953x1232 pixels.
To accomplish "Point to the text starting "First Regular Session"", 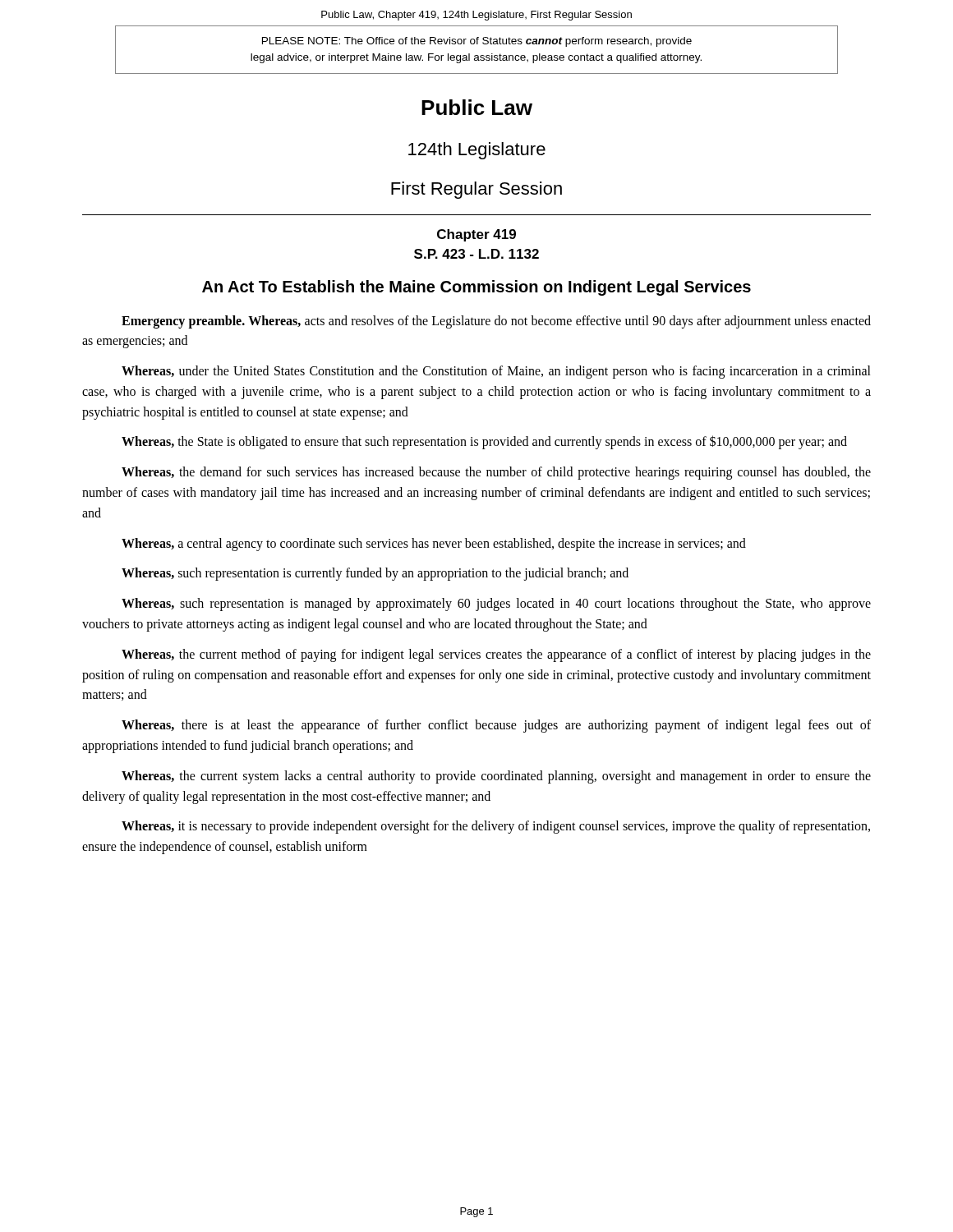I will (x=476, y=188).
